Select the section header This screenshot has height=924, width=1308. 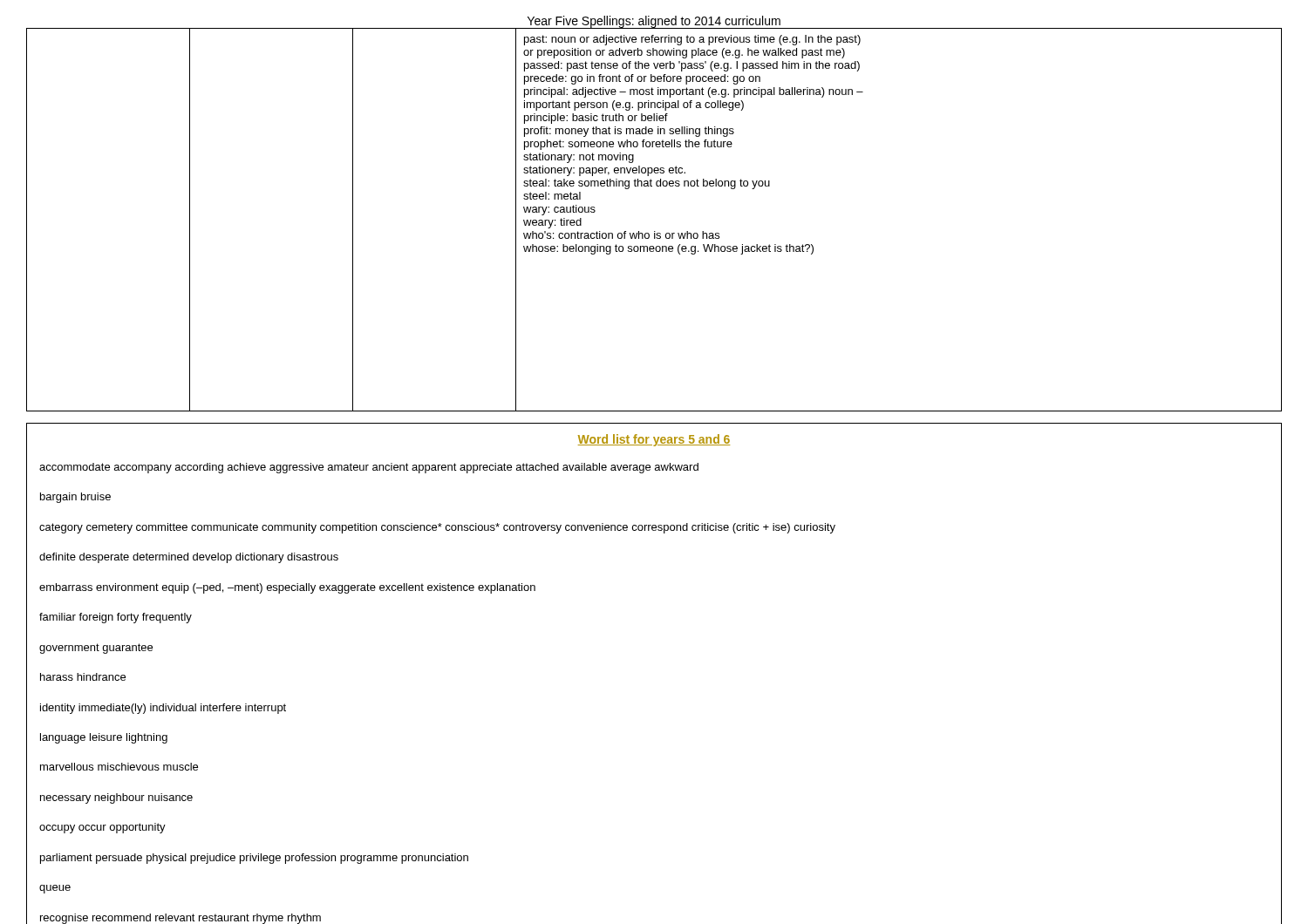tap(654, 439)
